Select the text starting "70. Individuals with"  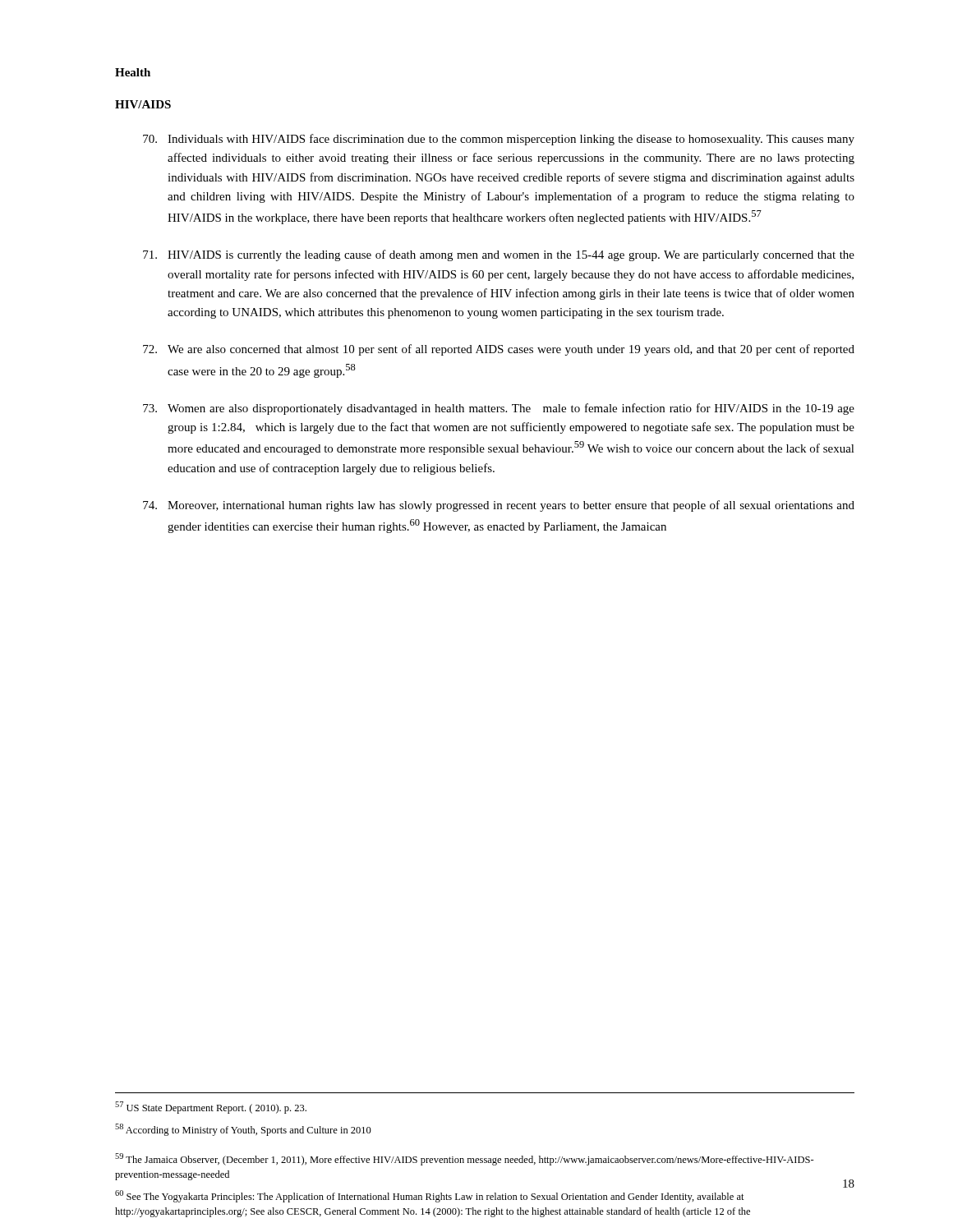point(485,179)
